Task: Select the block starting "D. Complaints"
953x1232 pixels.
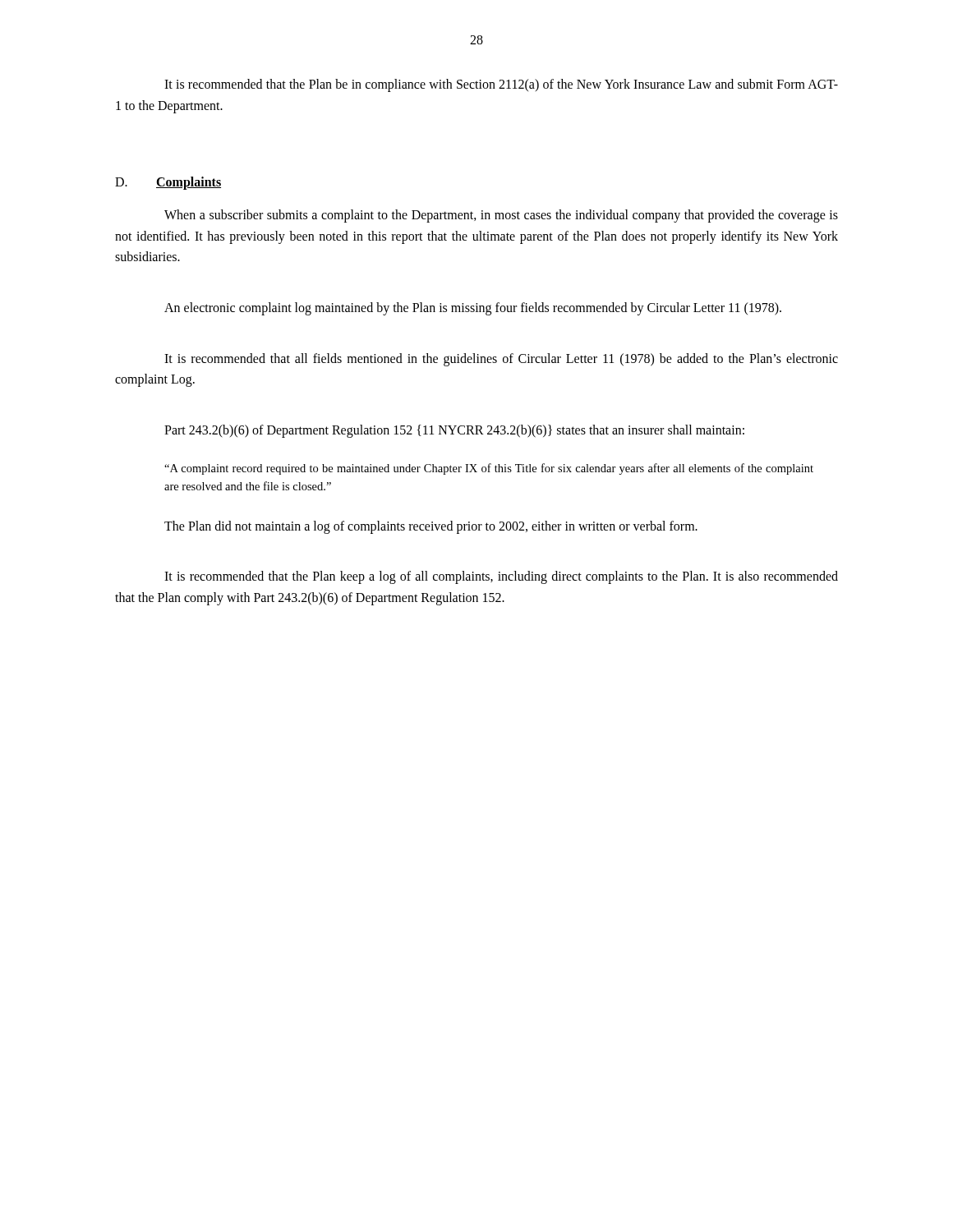Action: coord(168,182)
